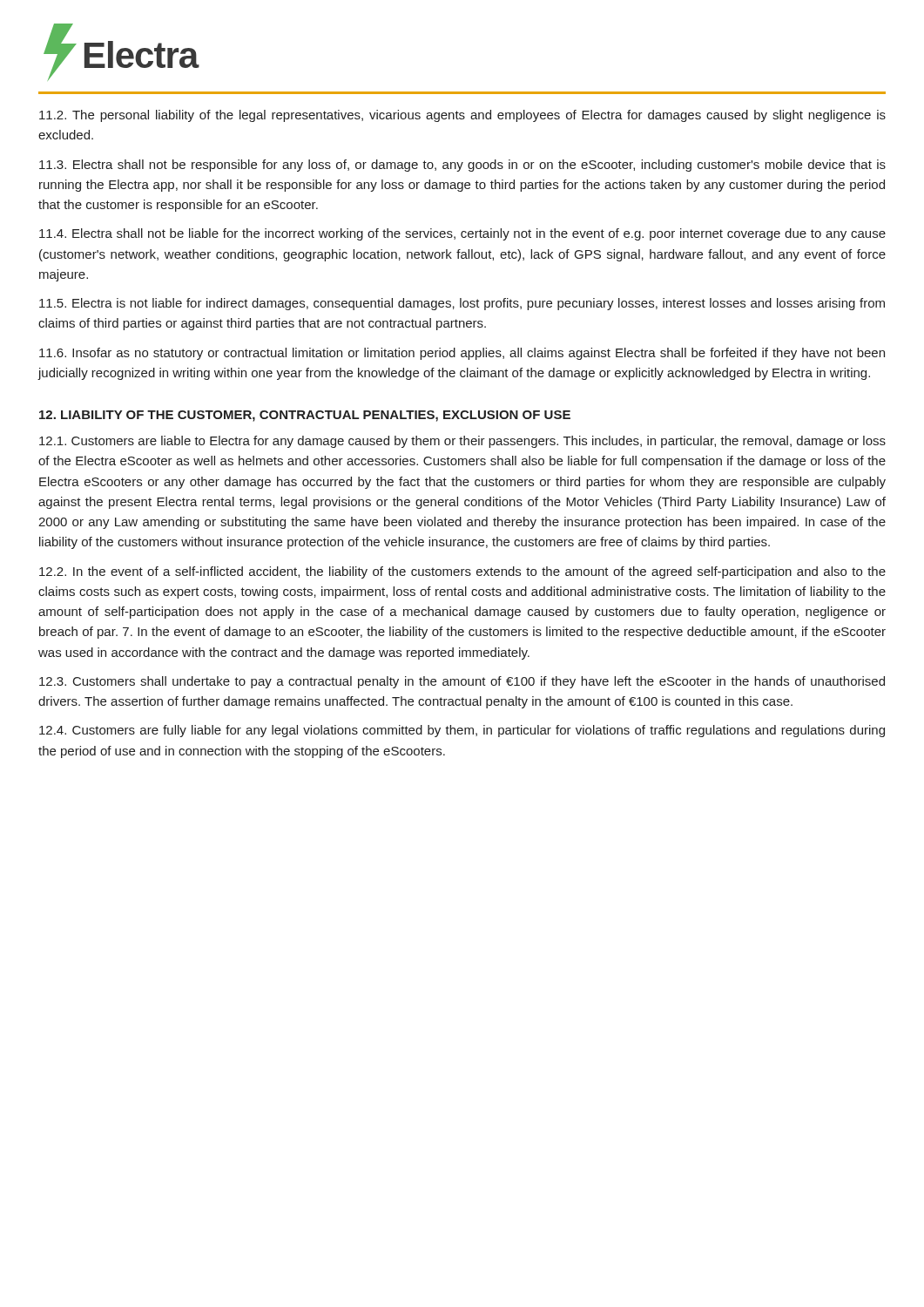
Task: Locate the text block containing "2. In the event of a"
Action: pyautogui.click(x=462, y=611)
